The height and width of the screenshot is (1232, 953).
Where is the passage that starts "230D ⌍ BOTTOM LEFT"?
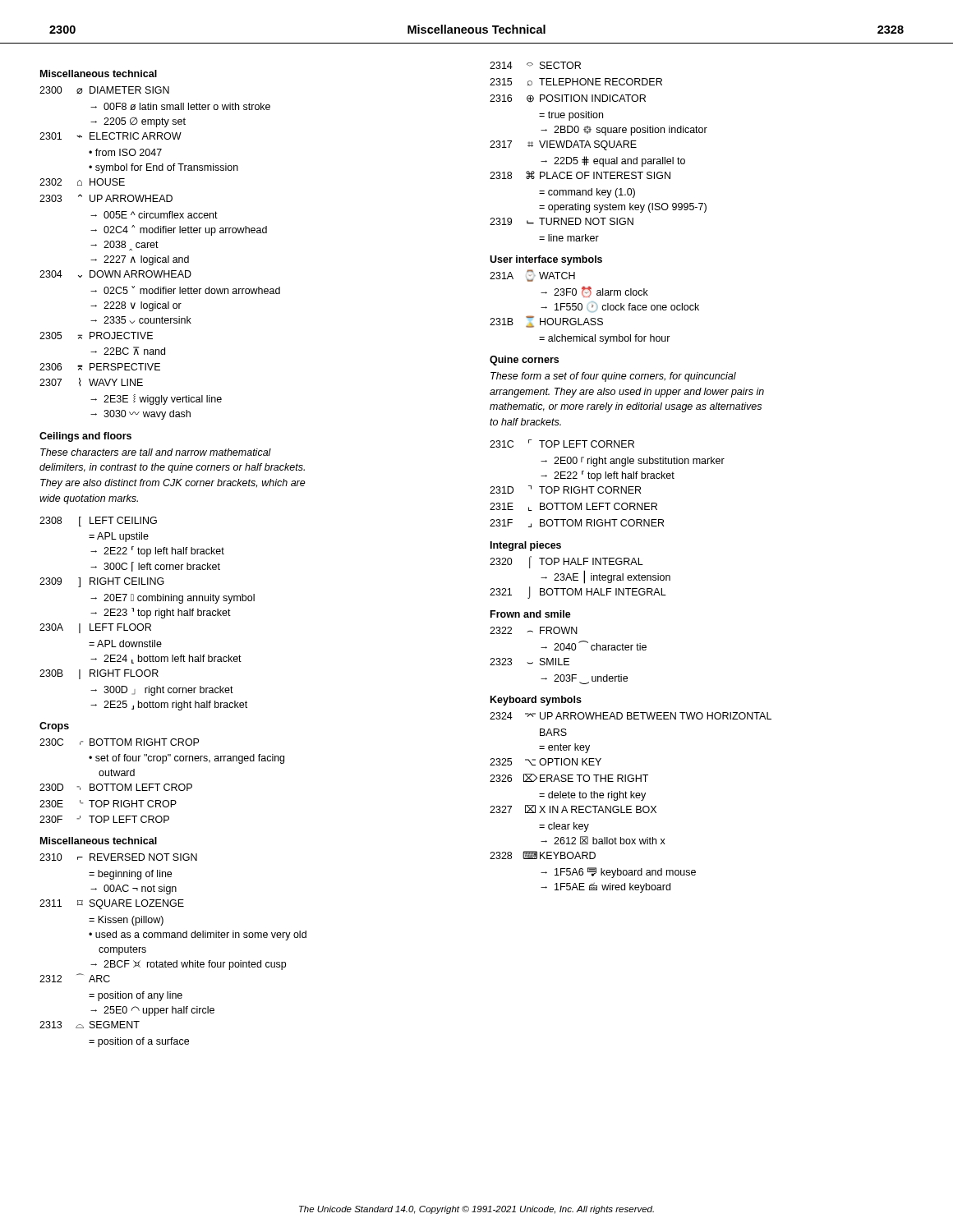(116, 787)
